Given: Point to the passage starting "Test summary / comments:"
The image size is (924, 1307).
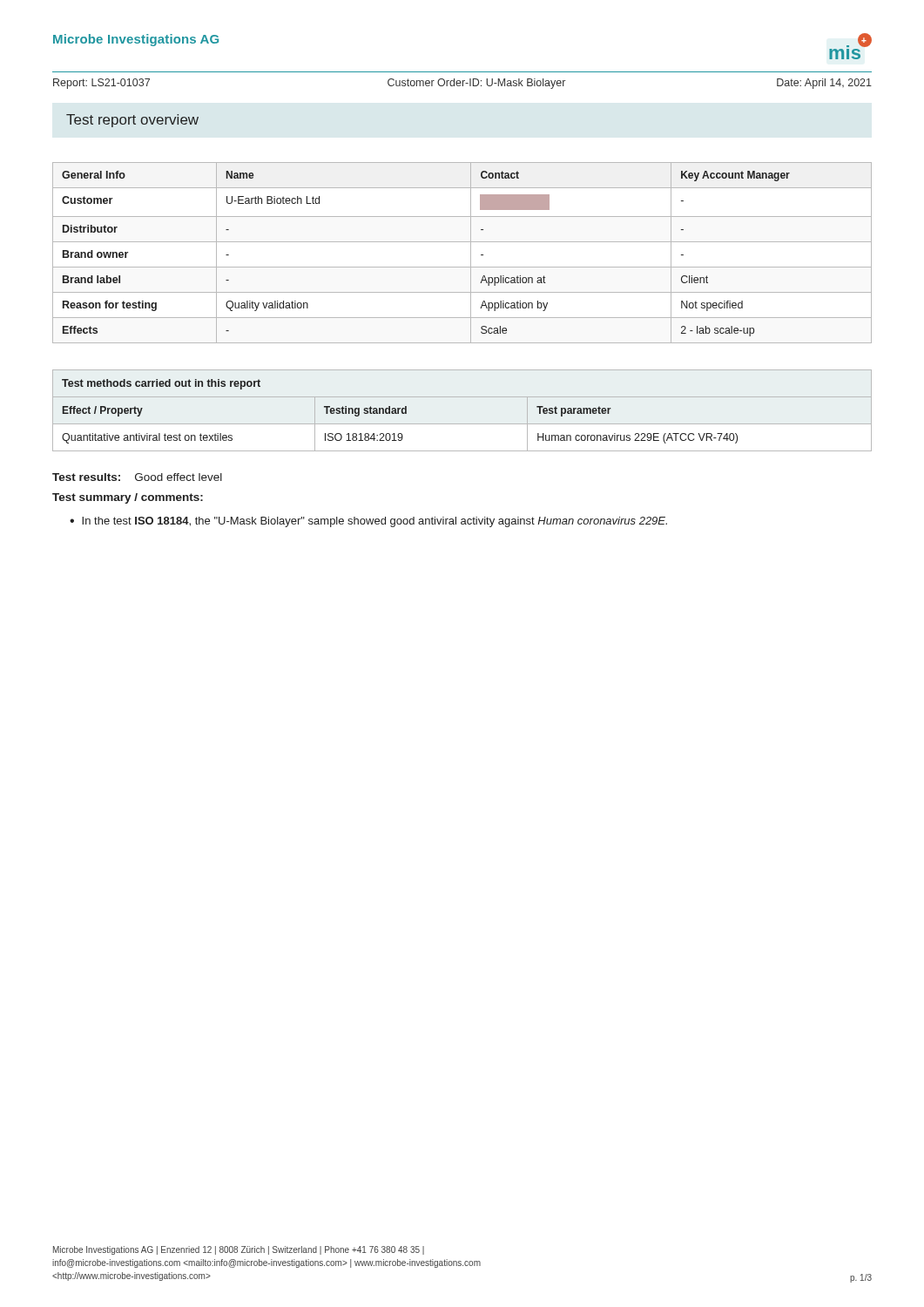Looking at the screenshot, I should [x=128, y=497].
